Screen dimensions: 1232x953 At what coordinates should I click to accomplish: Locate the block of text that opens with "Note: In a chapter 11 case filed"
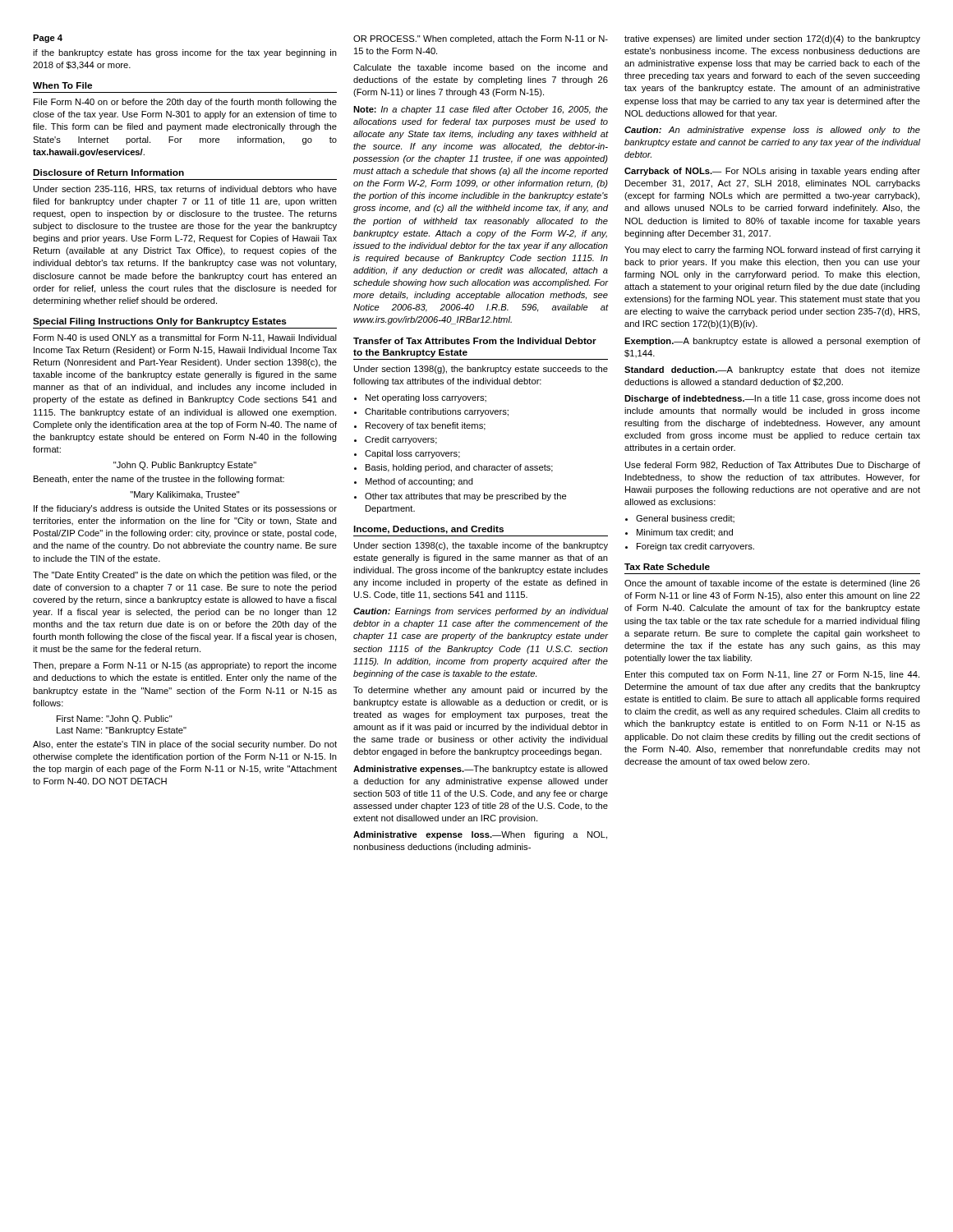[481, 215]
